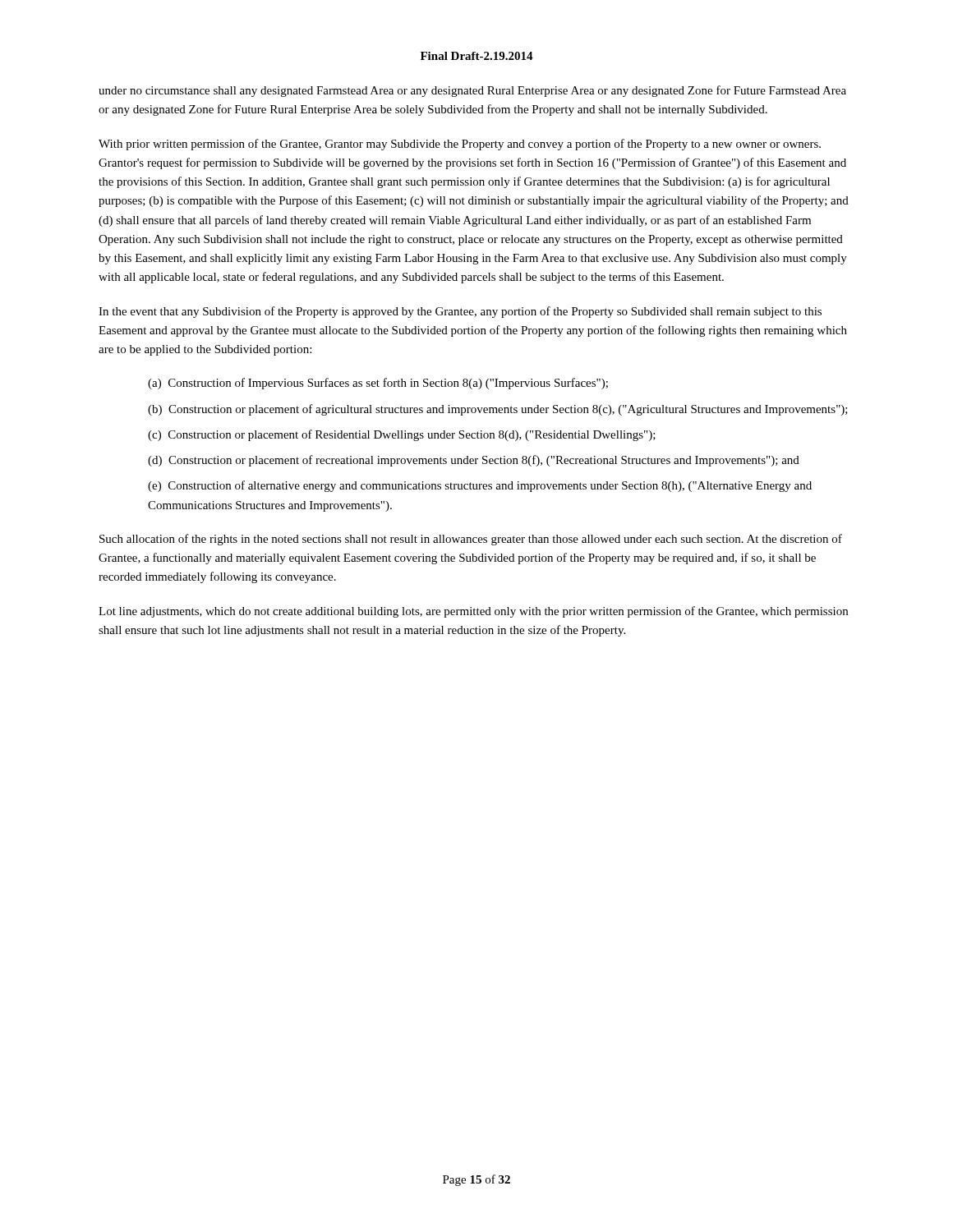Viewport: 953px width, 1232px height.
Task: Find the region starting "(a) Construction of Impervious Surfaces as"
Action: (x=378, y=383)
